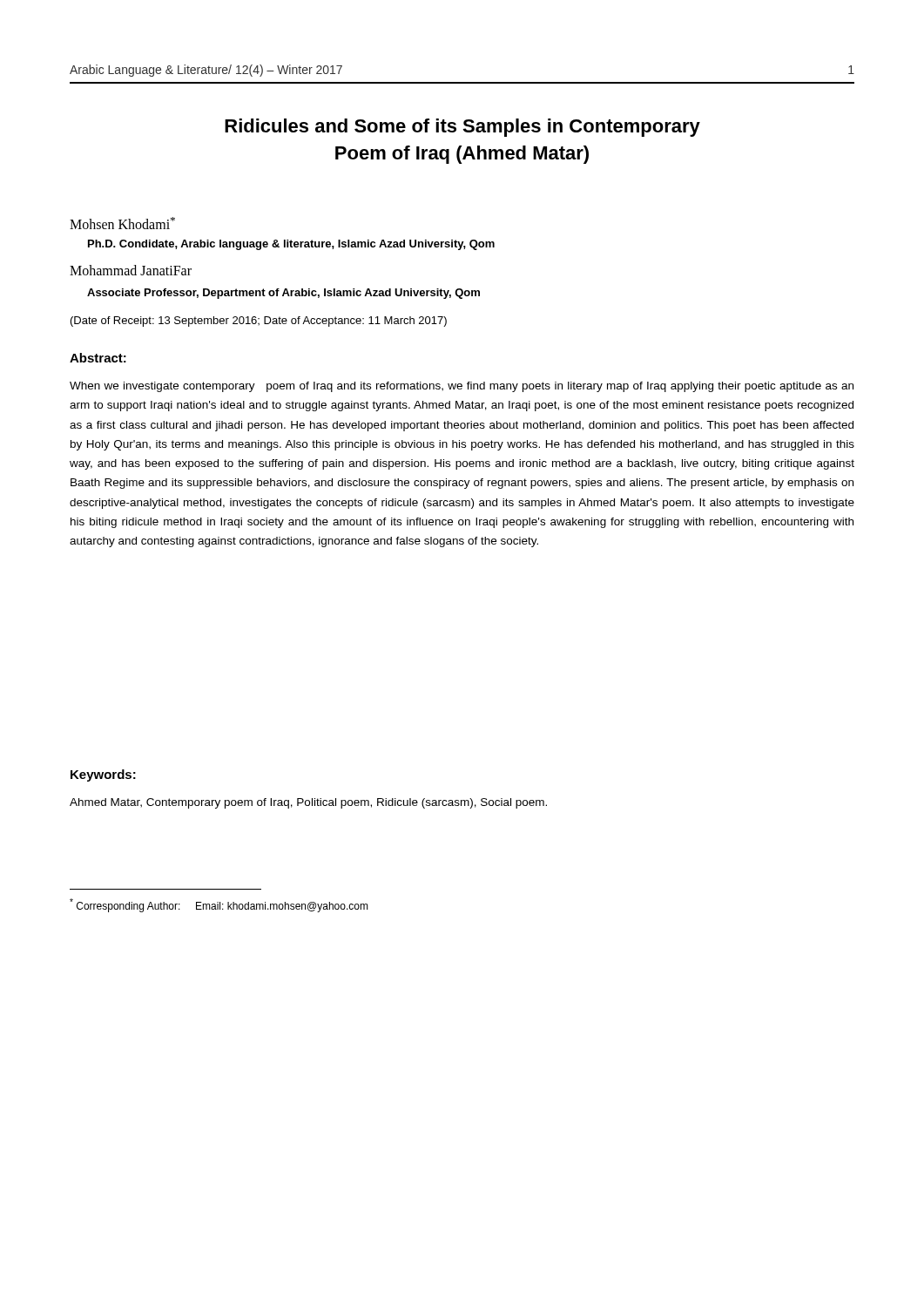Select the text block that reads "When we investigate contemporary poem"
The height and width of the screenshot is (1307, 924).
click(462, 463)
